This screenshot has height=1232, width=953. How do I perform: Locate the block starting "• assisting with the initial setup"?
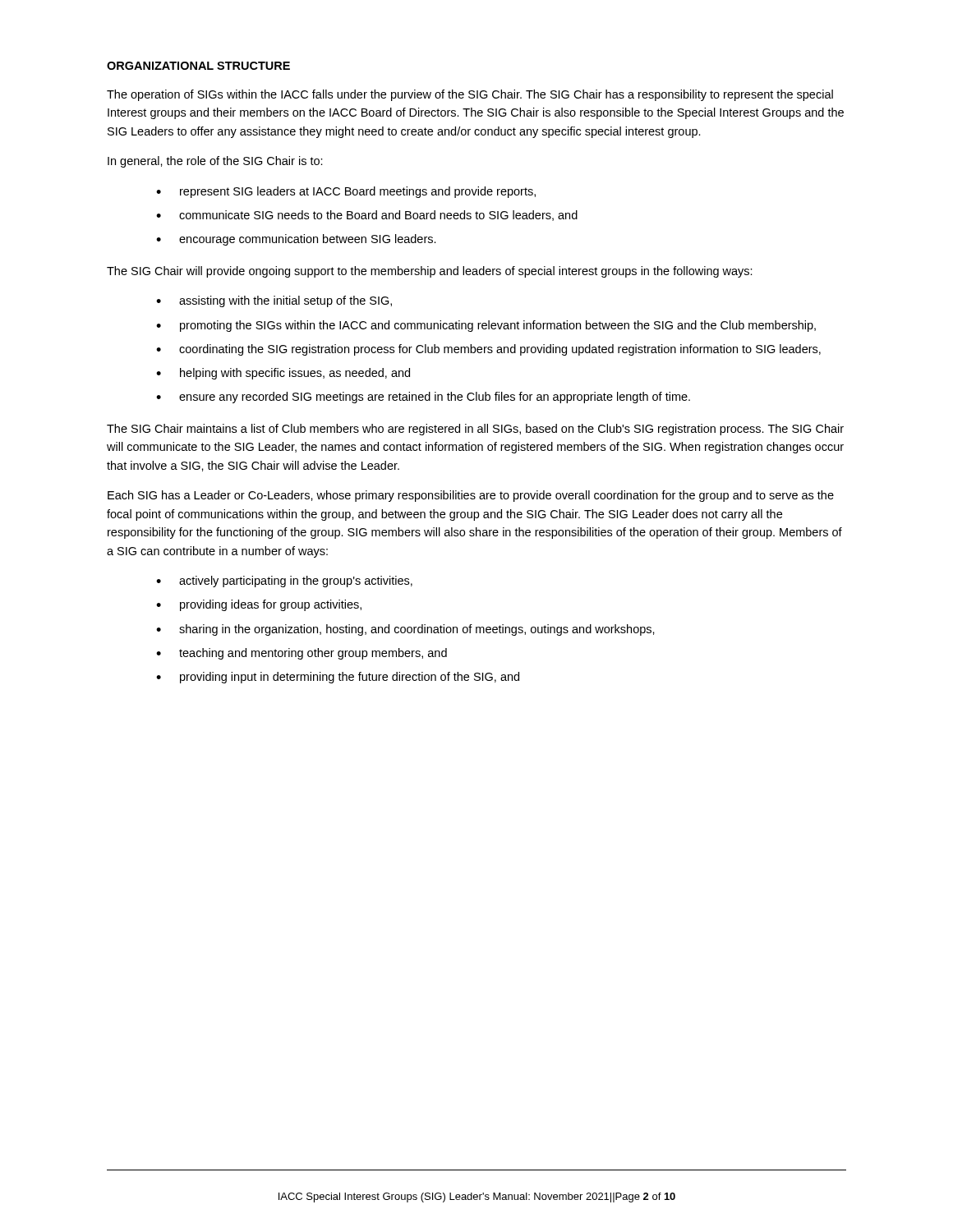coord(274,301)
